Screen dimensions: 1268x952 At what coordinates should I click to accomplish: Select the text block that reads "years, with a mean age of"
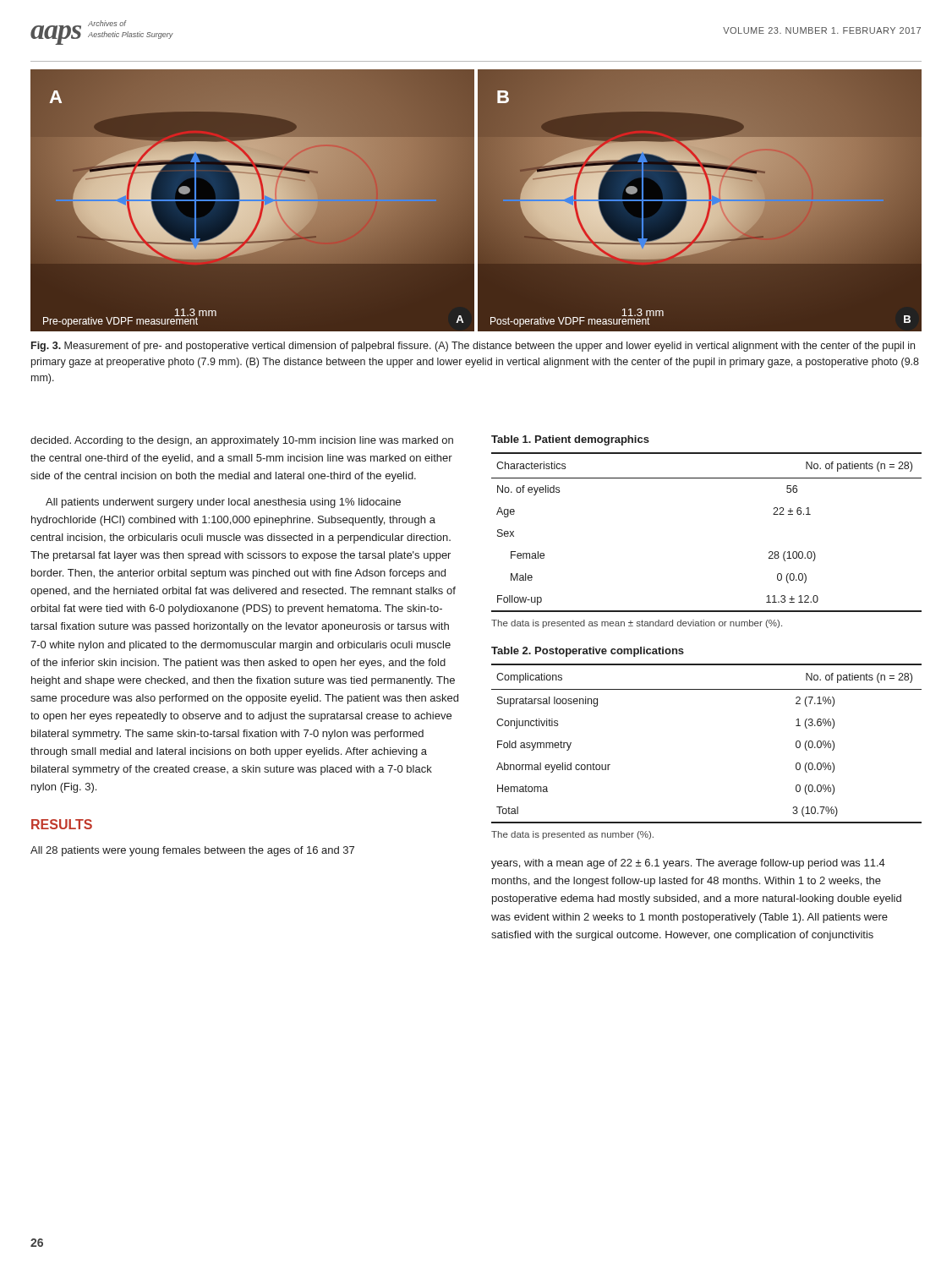(697, 899)
